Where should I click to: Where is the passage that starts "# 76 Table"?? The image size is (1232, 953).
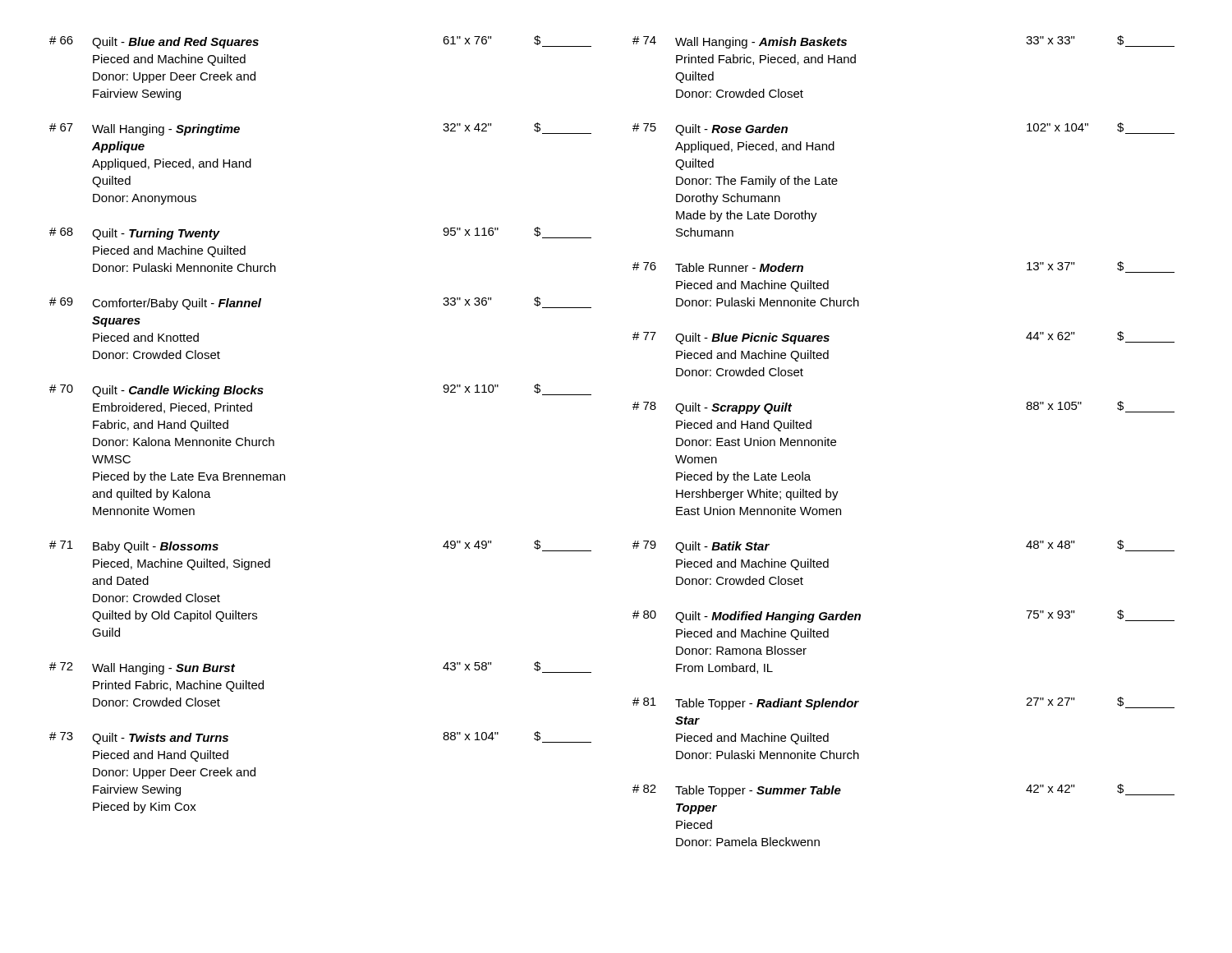click(x=646, y=267)
